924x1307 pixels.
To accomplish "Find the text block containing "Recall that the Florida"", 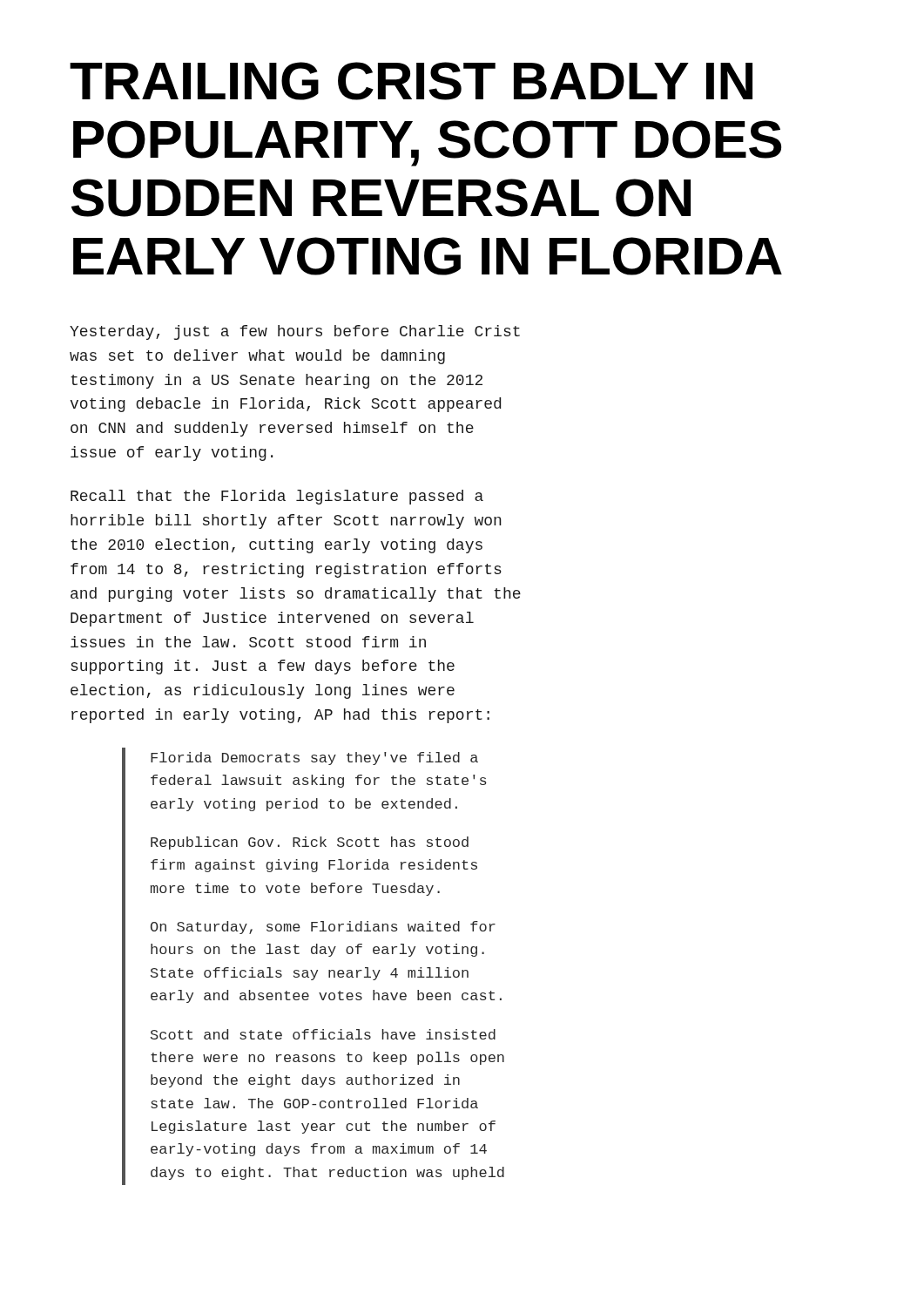I will pos(295,606).
